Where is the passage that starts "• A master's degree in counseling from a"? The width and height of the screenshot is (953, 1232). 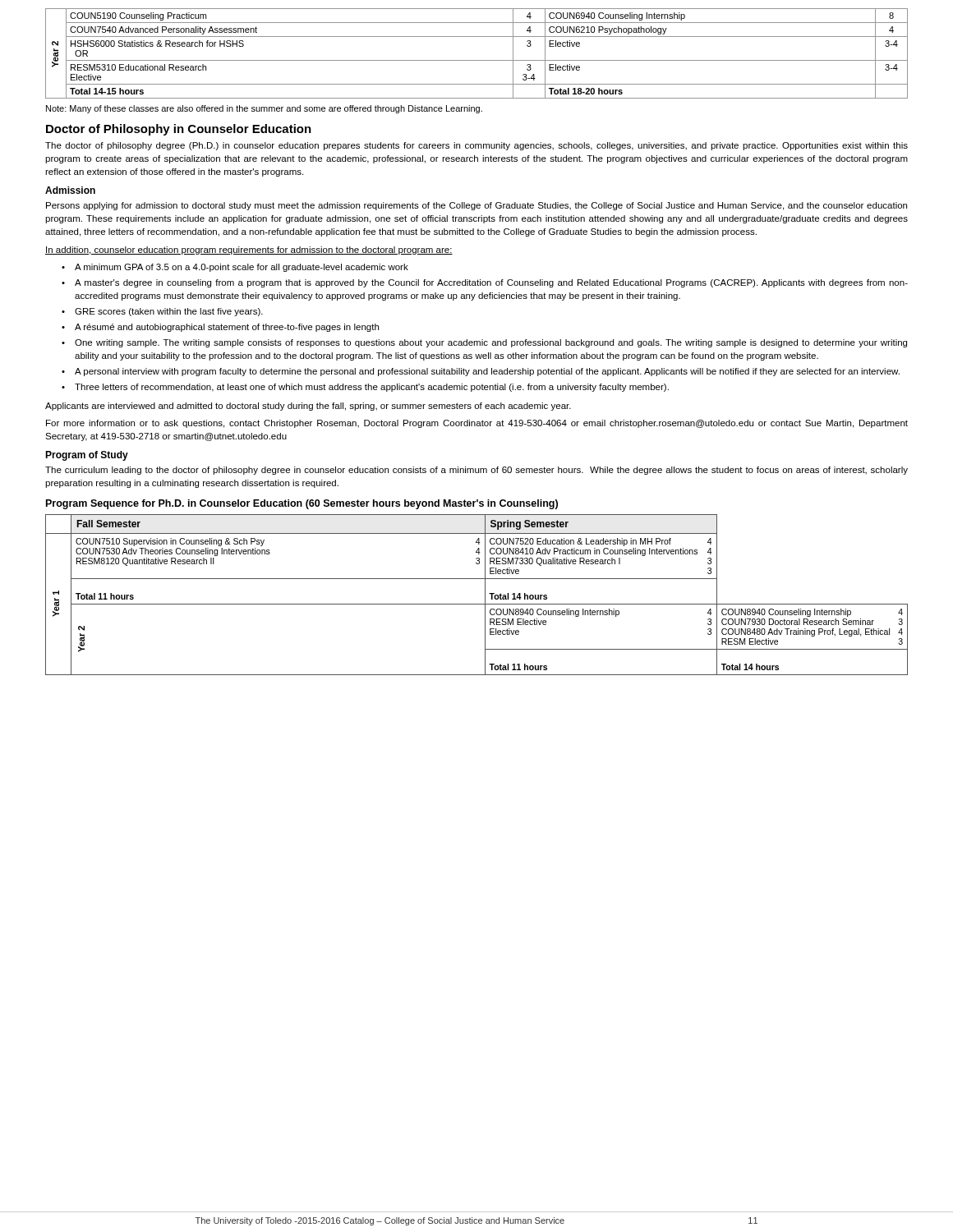pos(485,289)
